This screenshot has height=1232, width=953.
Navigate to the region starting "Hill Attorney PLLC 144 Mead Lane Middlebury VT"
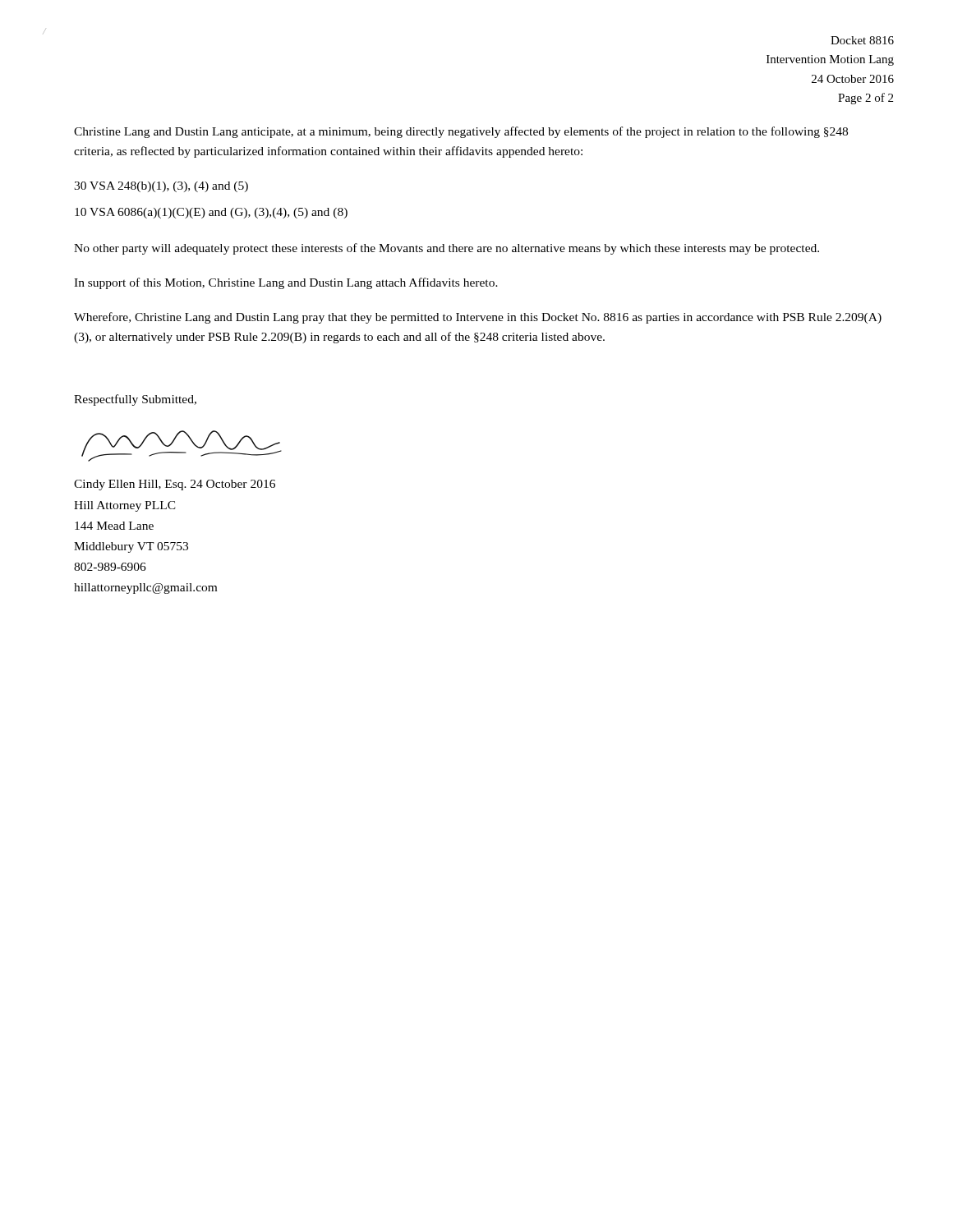click(146, 546)
